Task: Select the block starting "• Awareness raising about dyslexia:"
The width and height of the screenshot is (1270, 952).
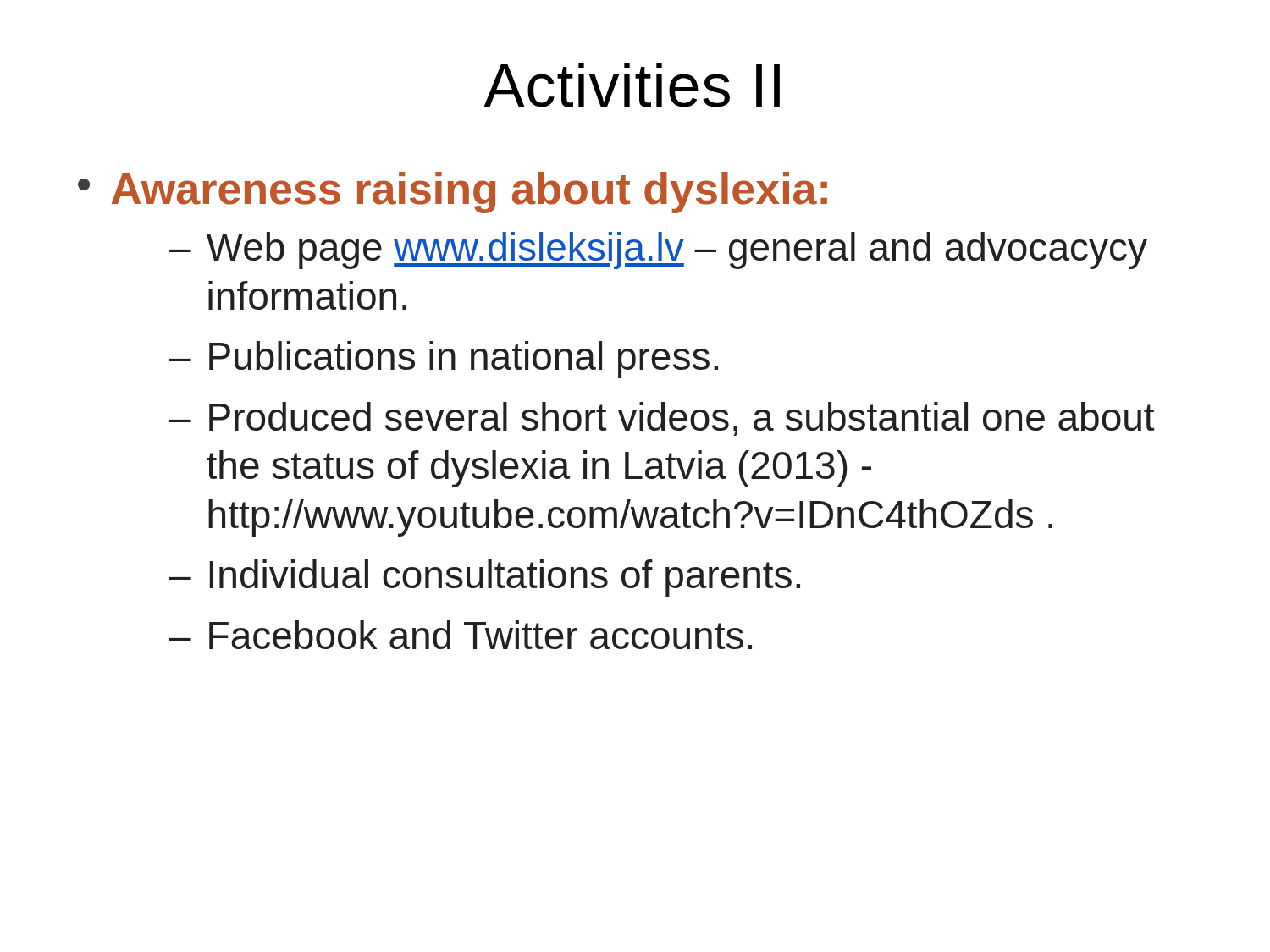Action: coord(454,189)
